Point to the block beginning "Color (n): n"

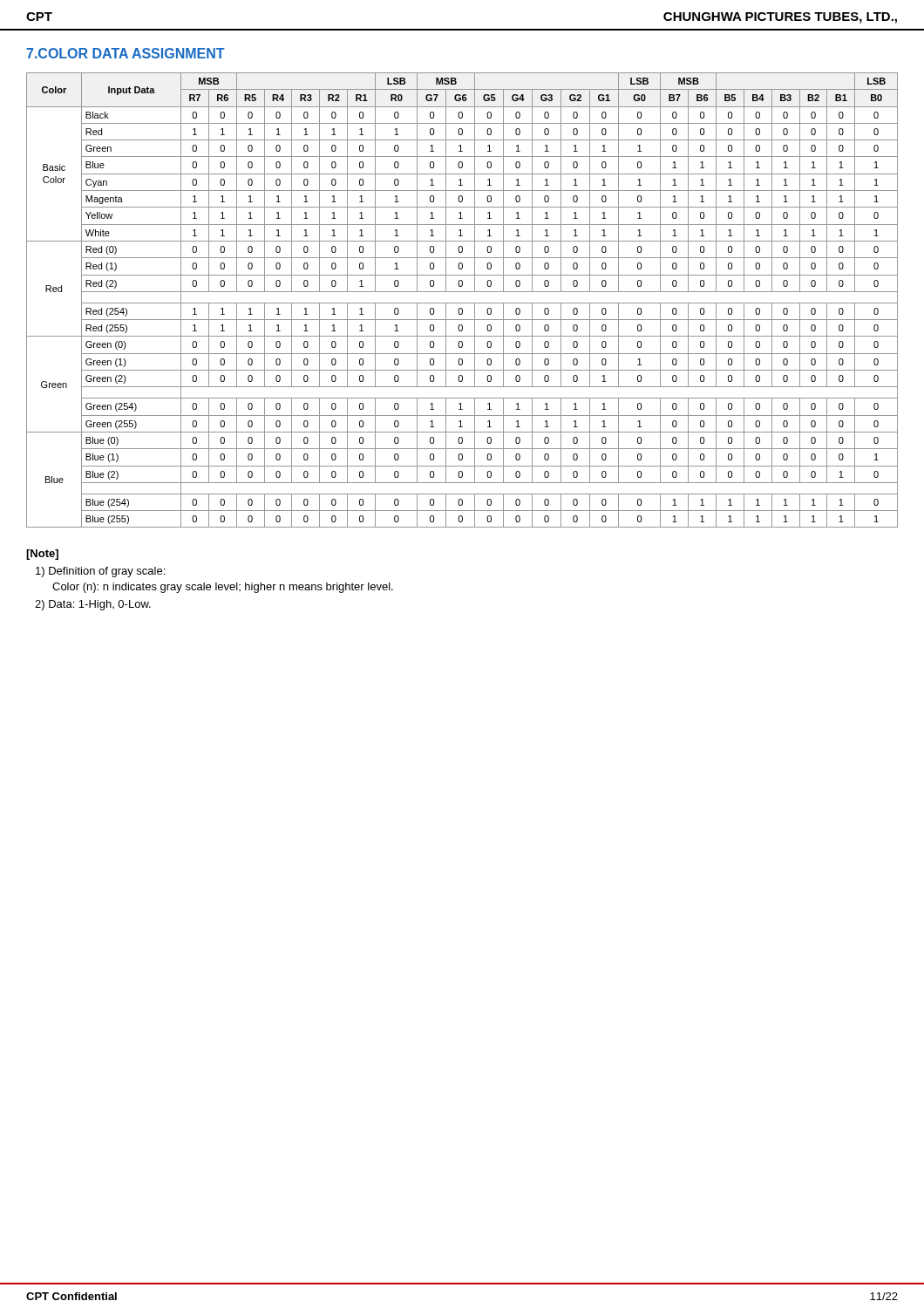point(223,587)
